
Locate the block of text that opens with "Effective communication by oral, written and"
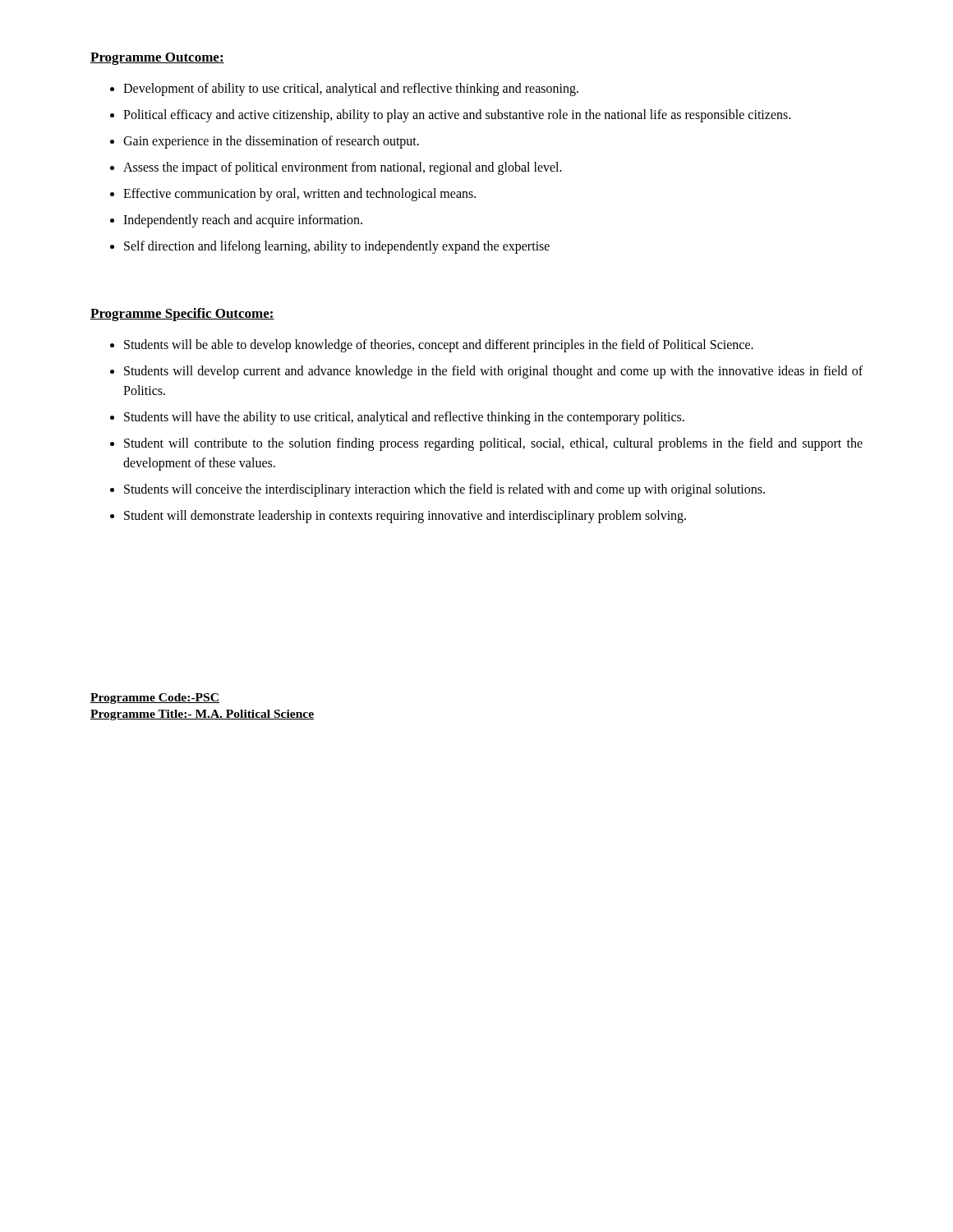click(299, 195)
